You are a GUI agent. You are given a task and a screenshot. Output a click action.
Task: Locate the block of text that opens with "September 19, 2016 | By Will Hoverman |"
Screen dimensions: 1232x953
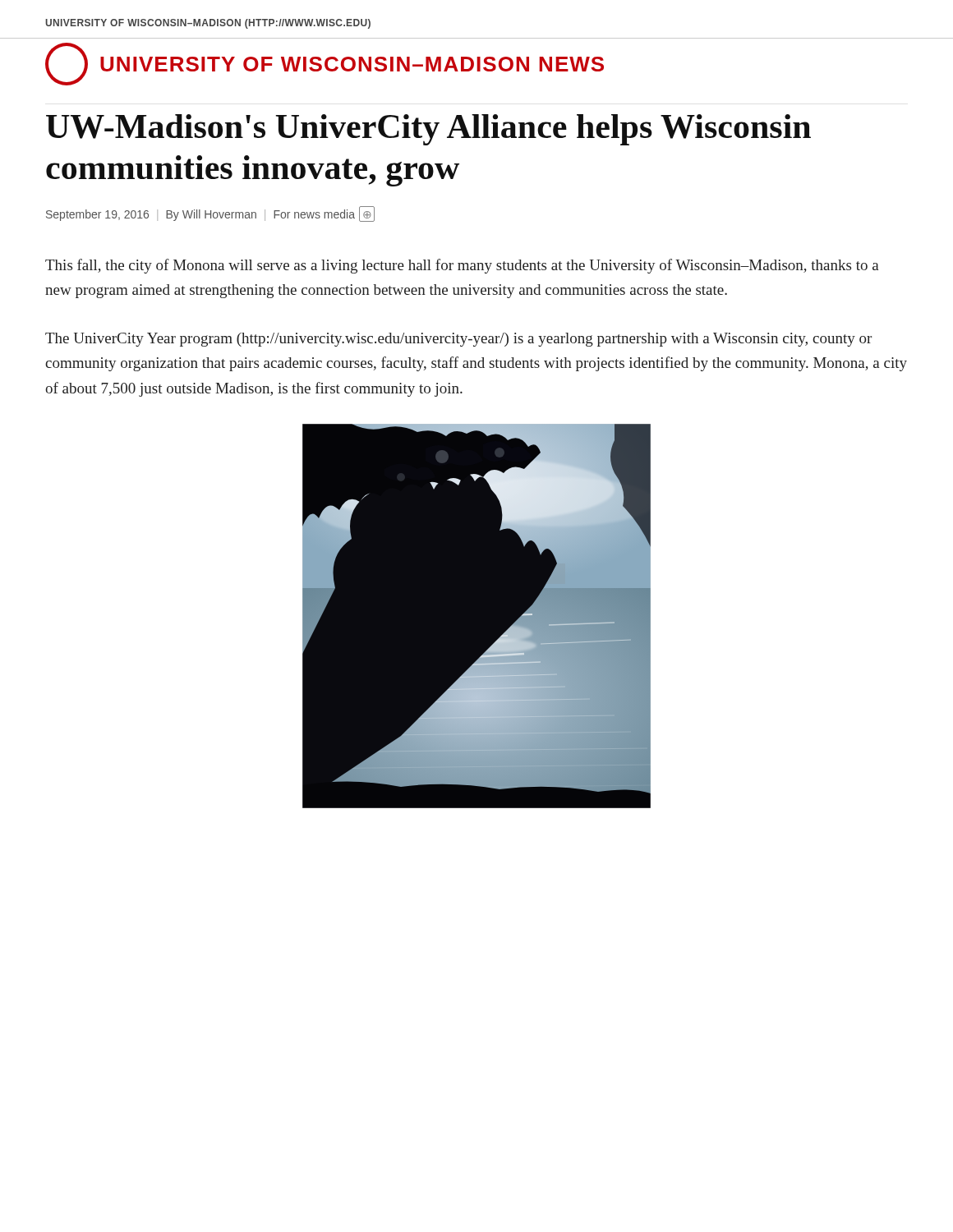[210, 214]
